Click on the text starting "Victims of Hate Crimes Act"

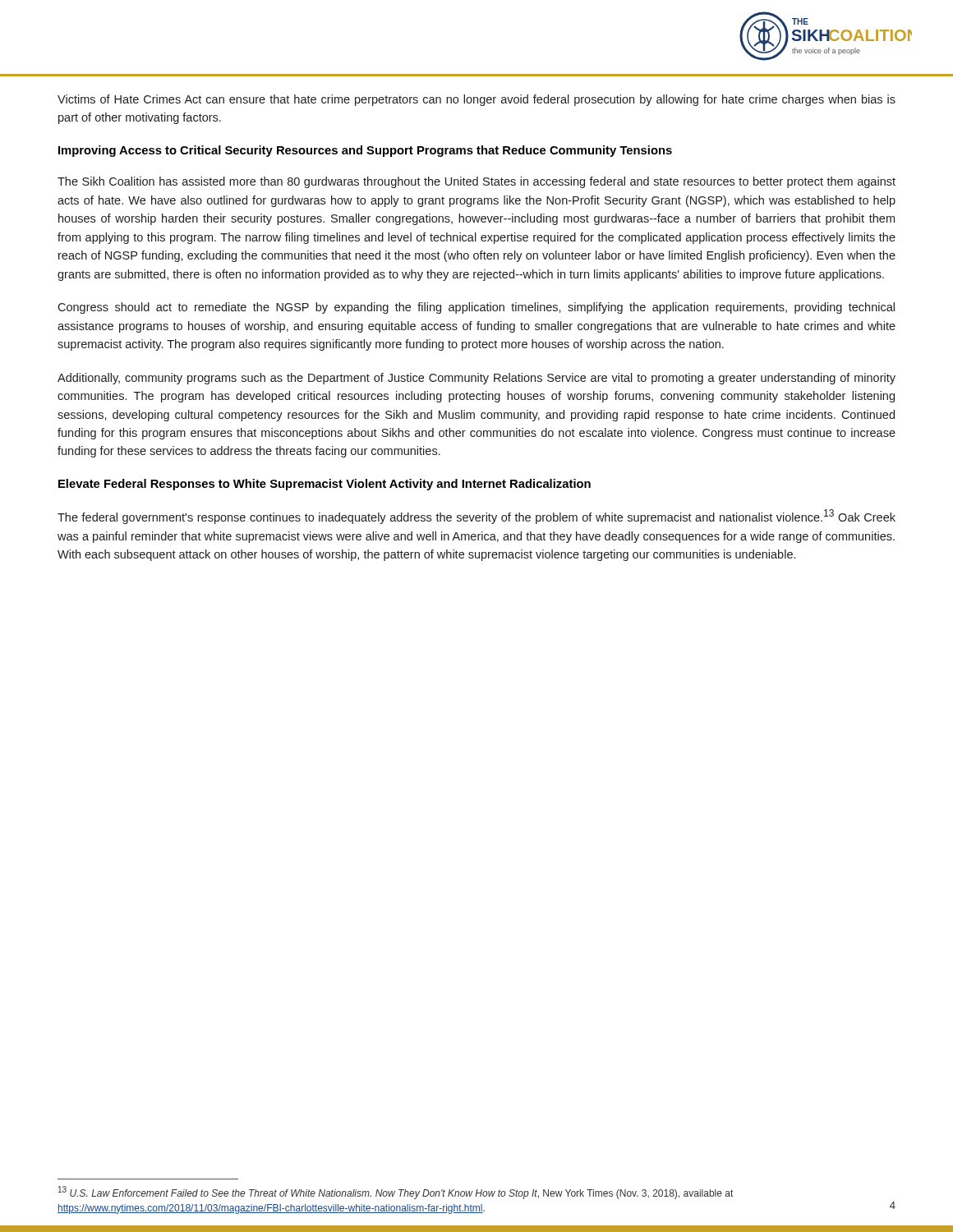coord(476,109)
